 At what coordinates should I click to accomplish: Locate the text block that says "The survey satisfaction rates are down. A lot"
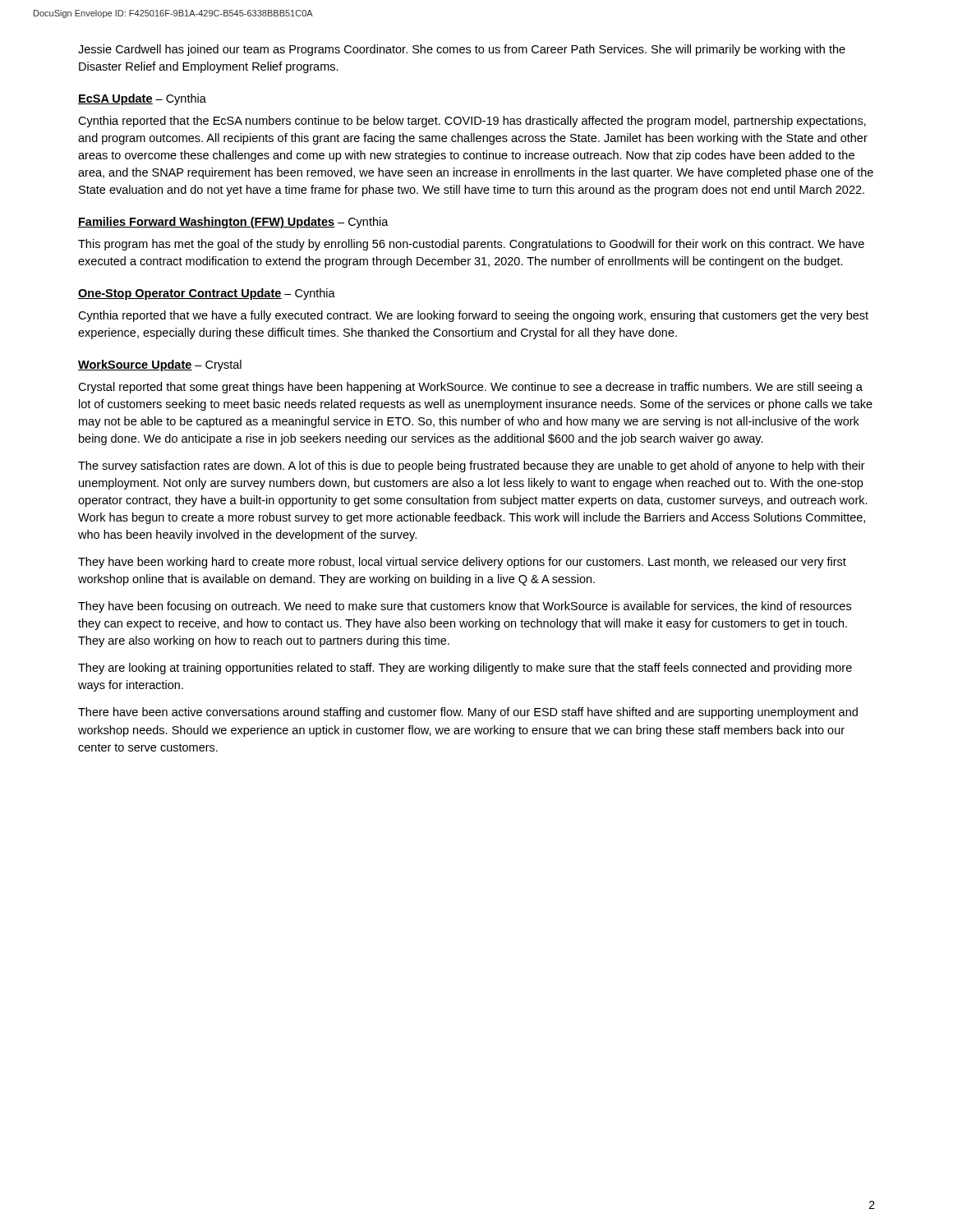coord(476,501)
